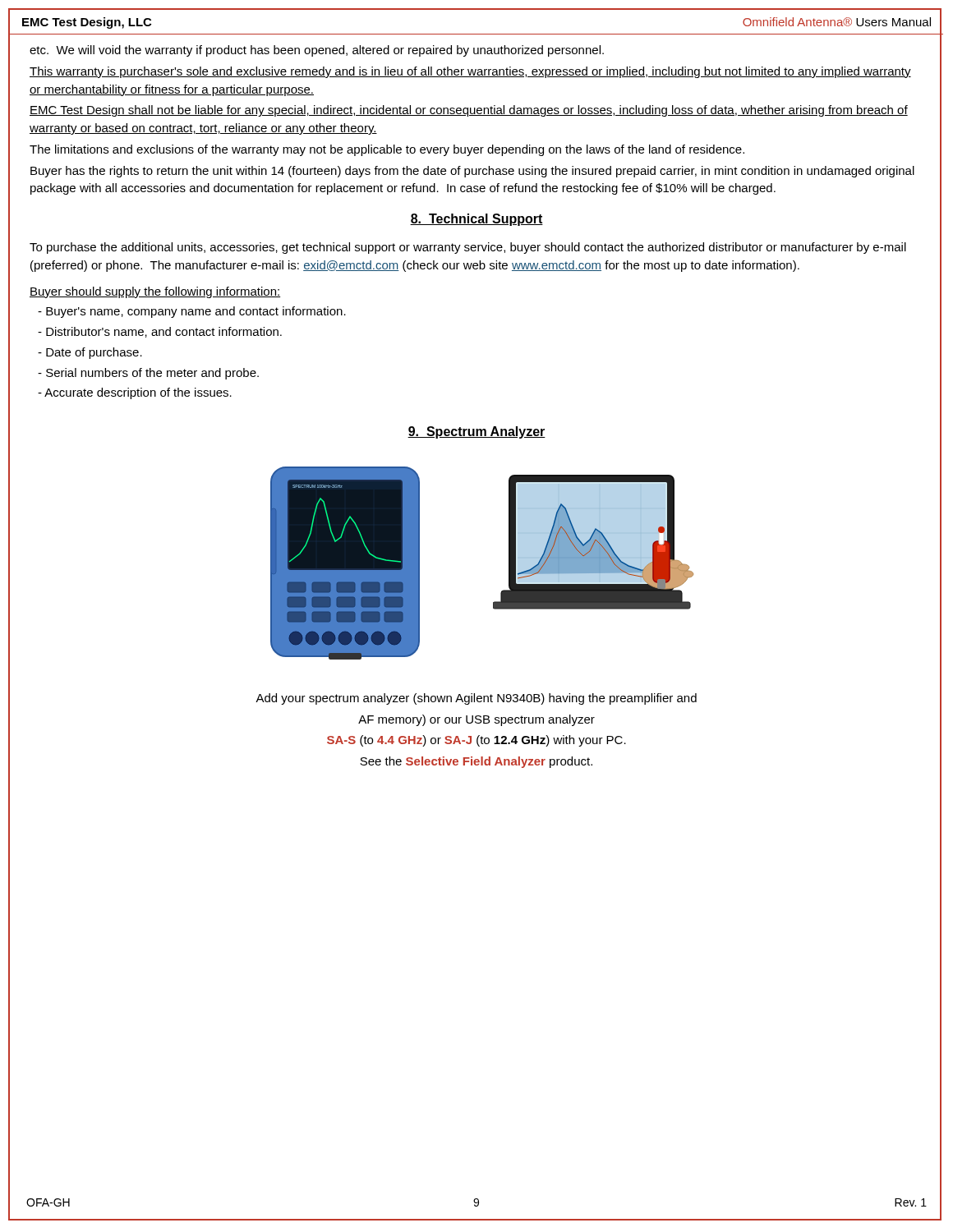Screen dimensions: 1232x953
Task: Click on the text block starting "Accurate description of the issues."
Action: (135, 392)
